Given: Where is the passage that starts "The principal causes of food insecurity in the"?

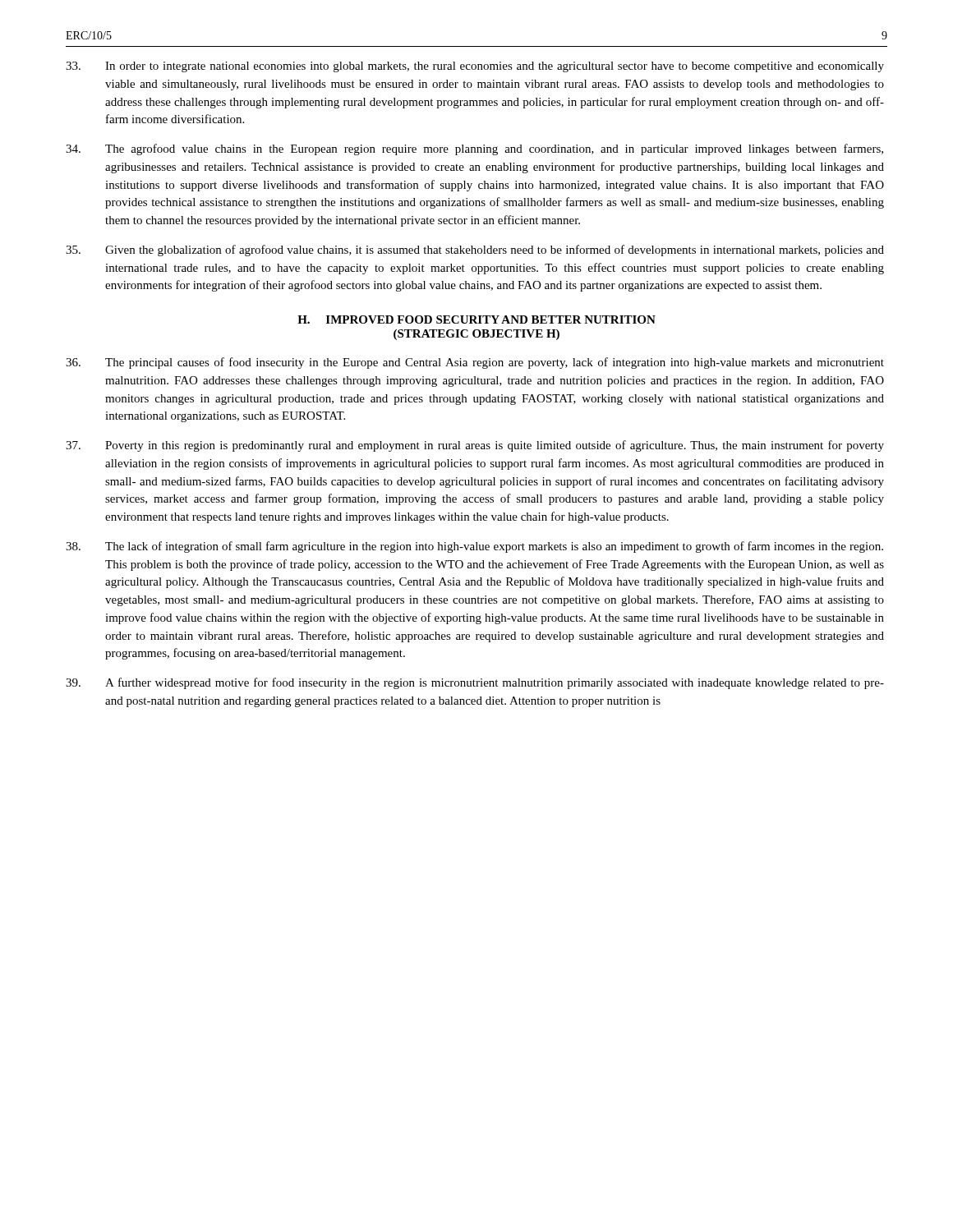Looking at the screenshot, I should tap(475, 390).
